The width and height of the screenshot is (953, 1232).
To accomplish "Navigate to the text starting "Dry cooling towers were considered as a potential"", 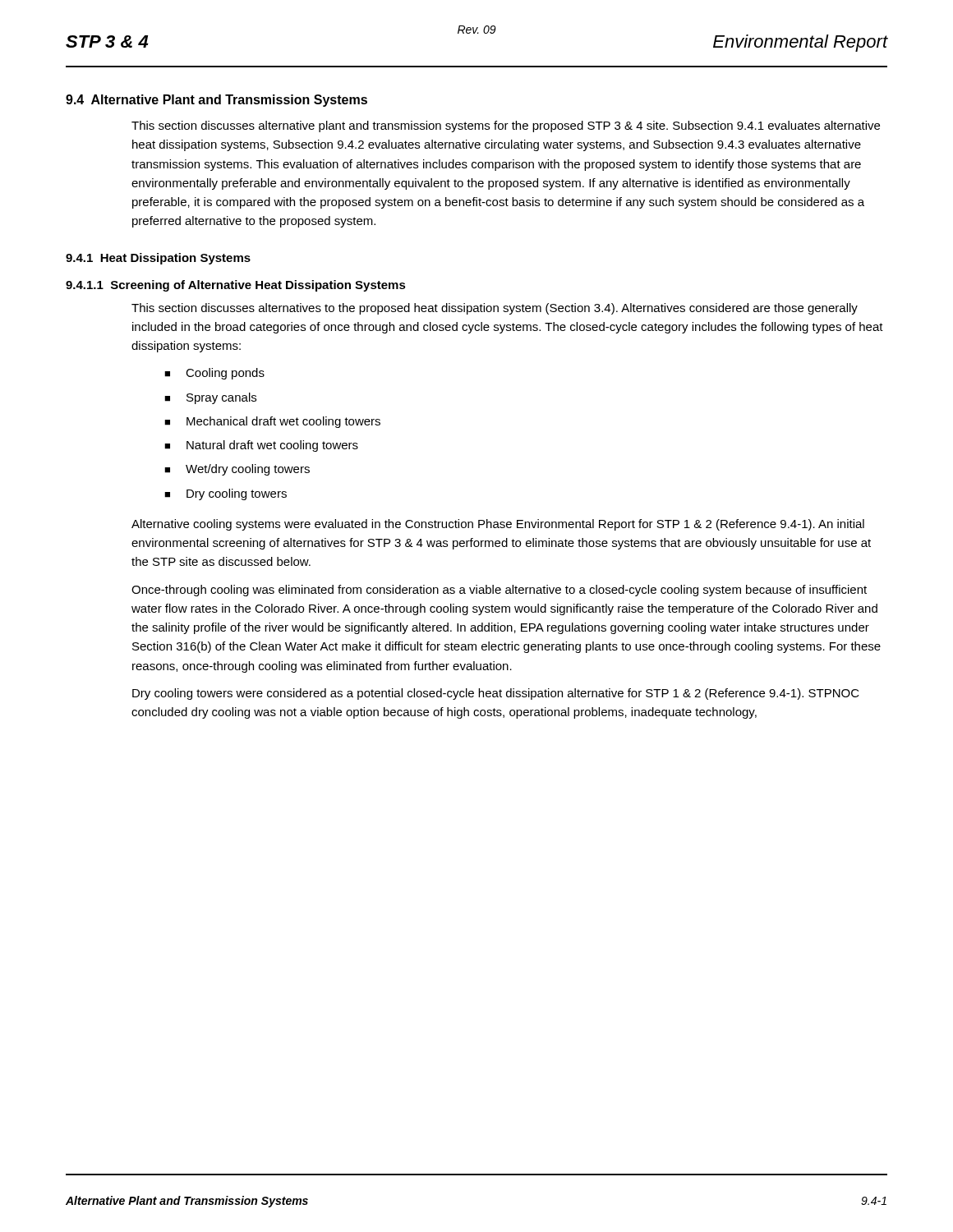I will (495, 702).
